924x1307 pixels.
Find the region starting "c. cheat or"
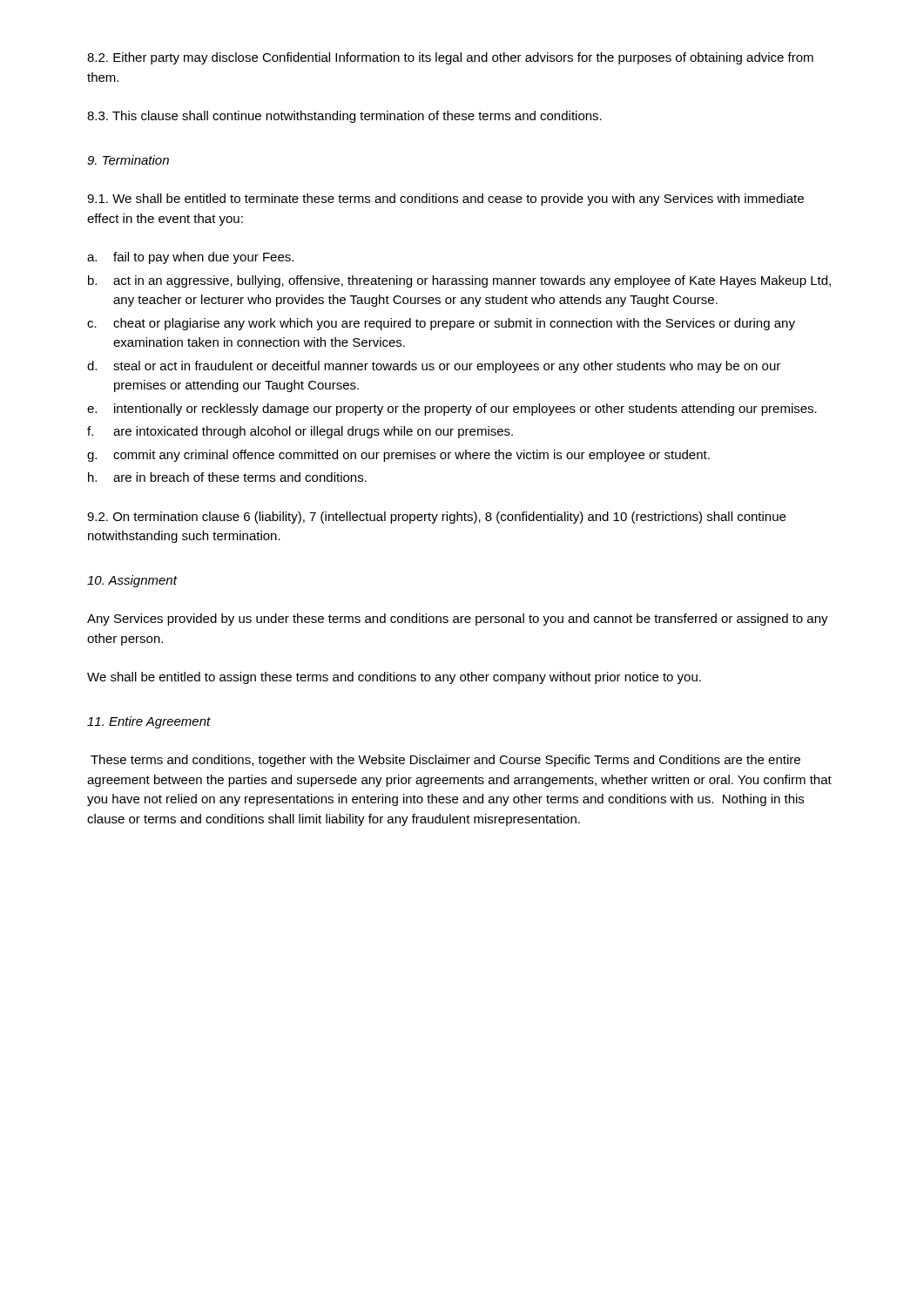pyautogui.click(x=462, y=333)
